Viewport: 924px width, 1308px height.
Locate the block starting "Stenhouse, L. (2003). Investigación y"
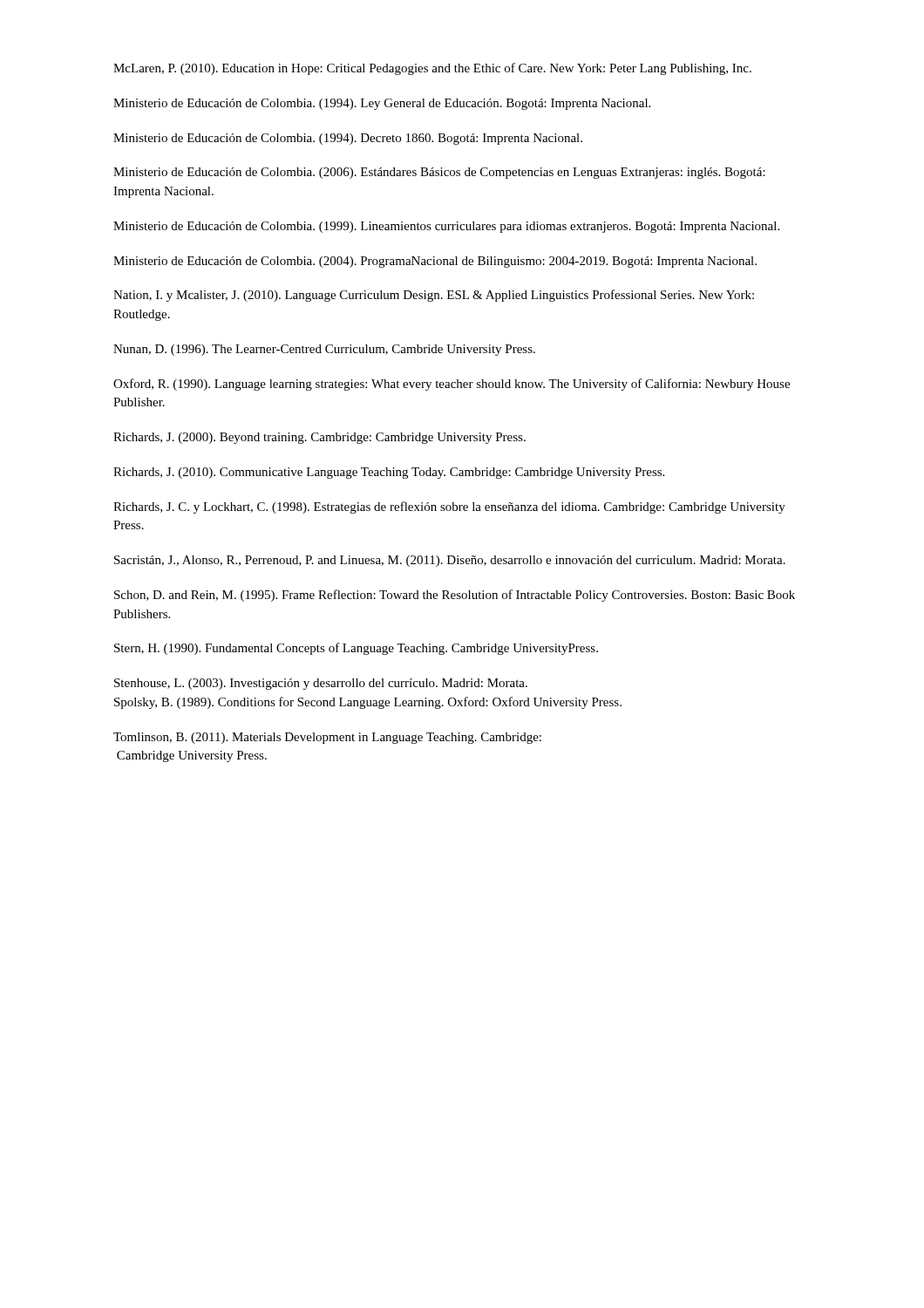point(368,692)
